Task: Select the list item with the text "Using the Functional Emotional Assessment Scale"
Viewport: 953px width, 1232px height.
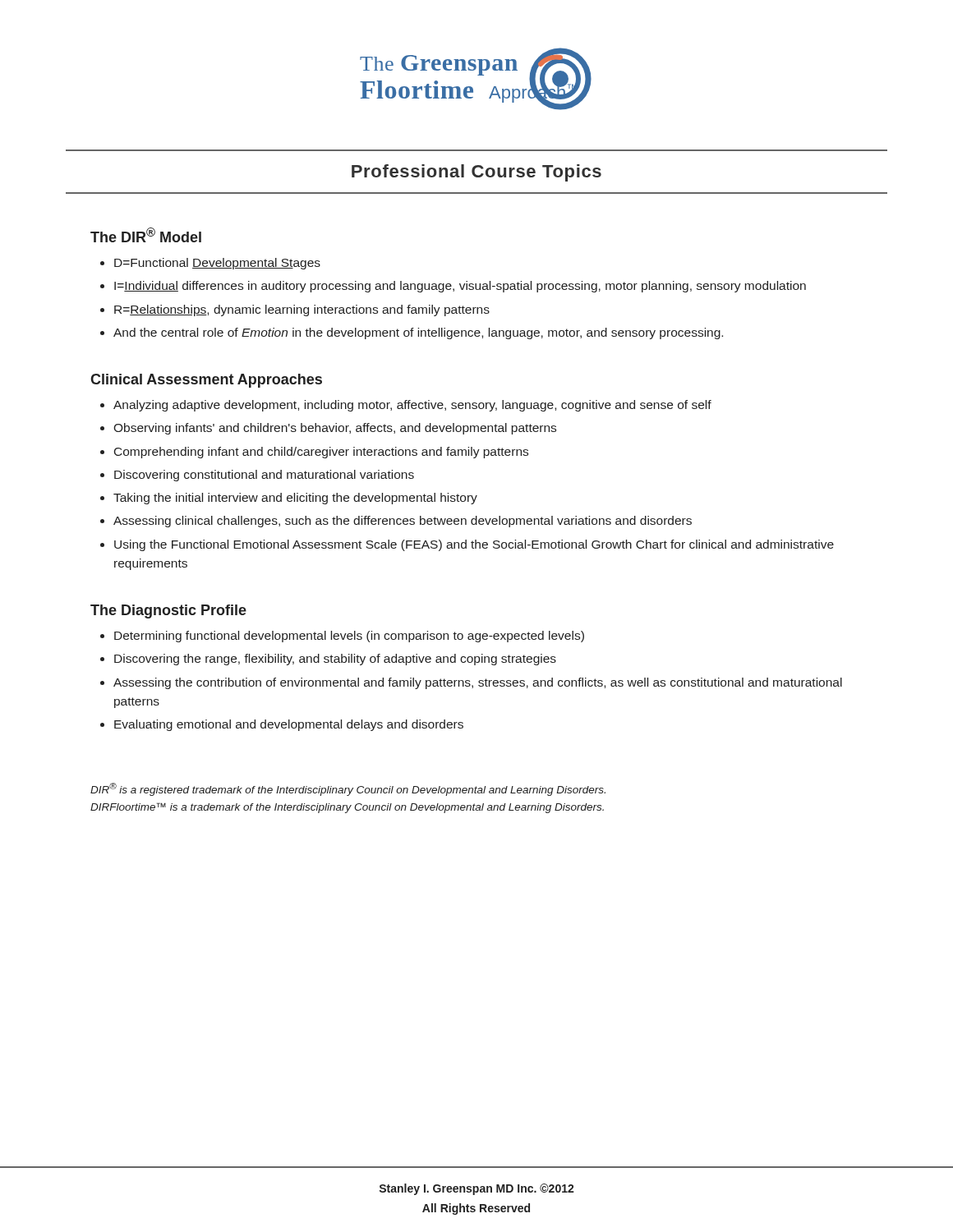Action: [x=474, y=553]
